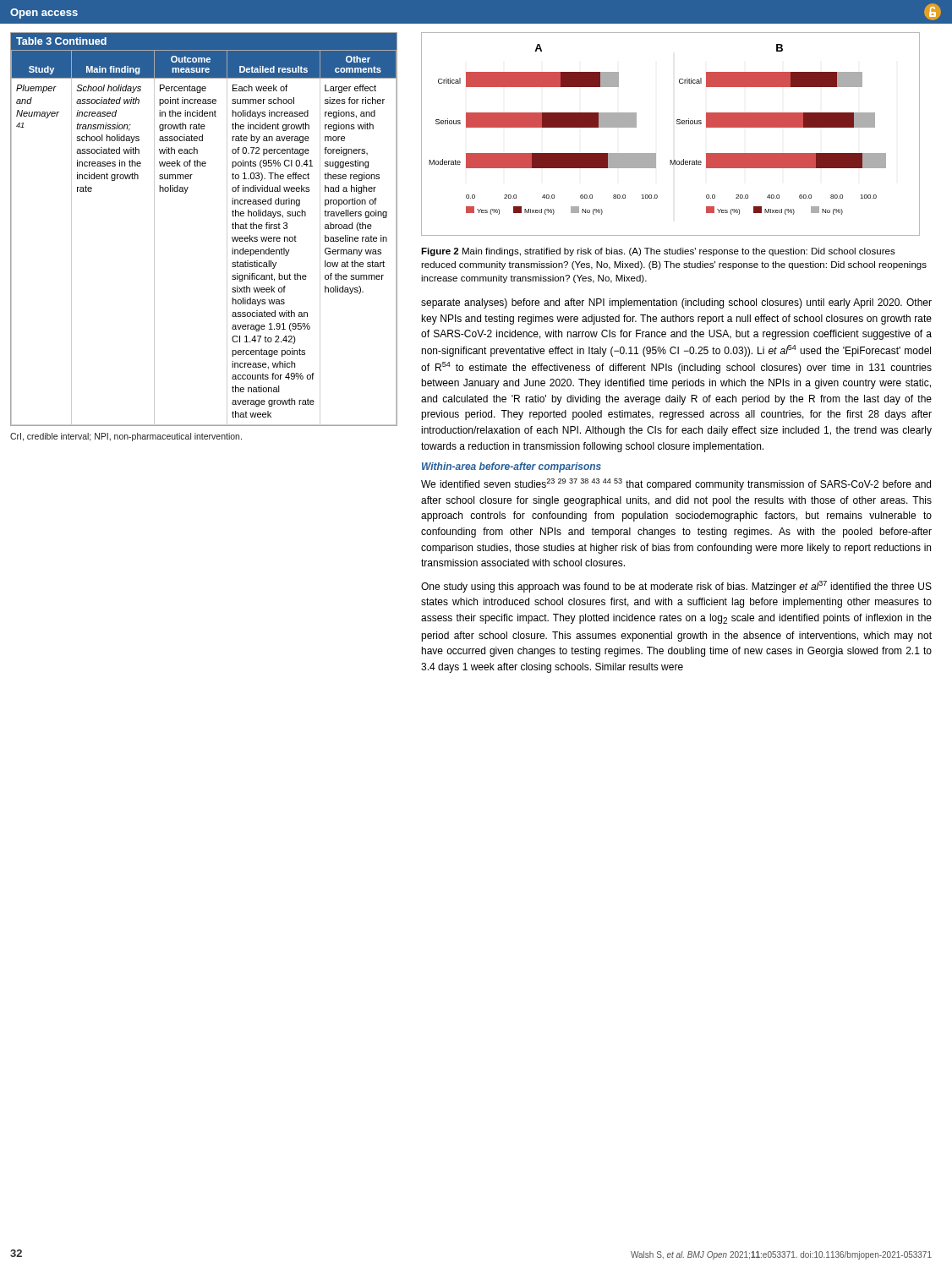Navigate to the text block starting "separate analyses) before and"
Viewport: 952px width, 1268px height.
point(676,374)
